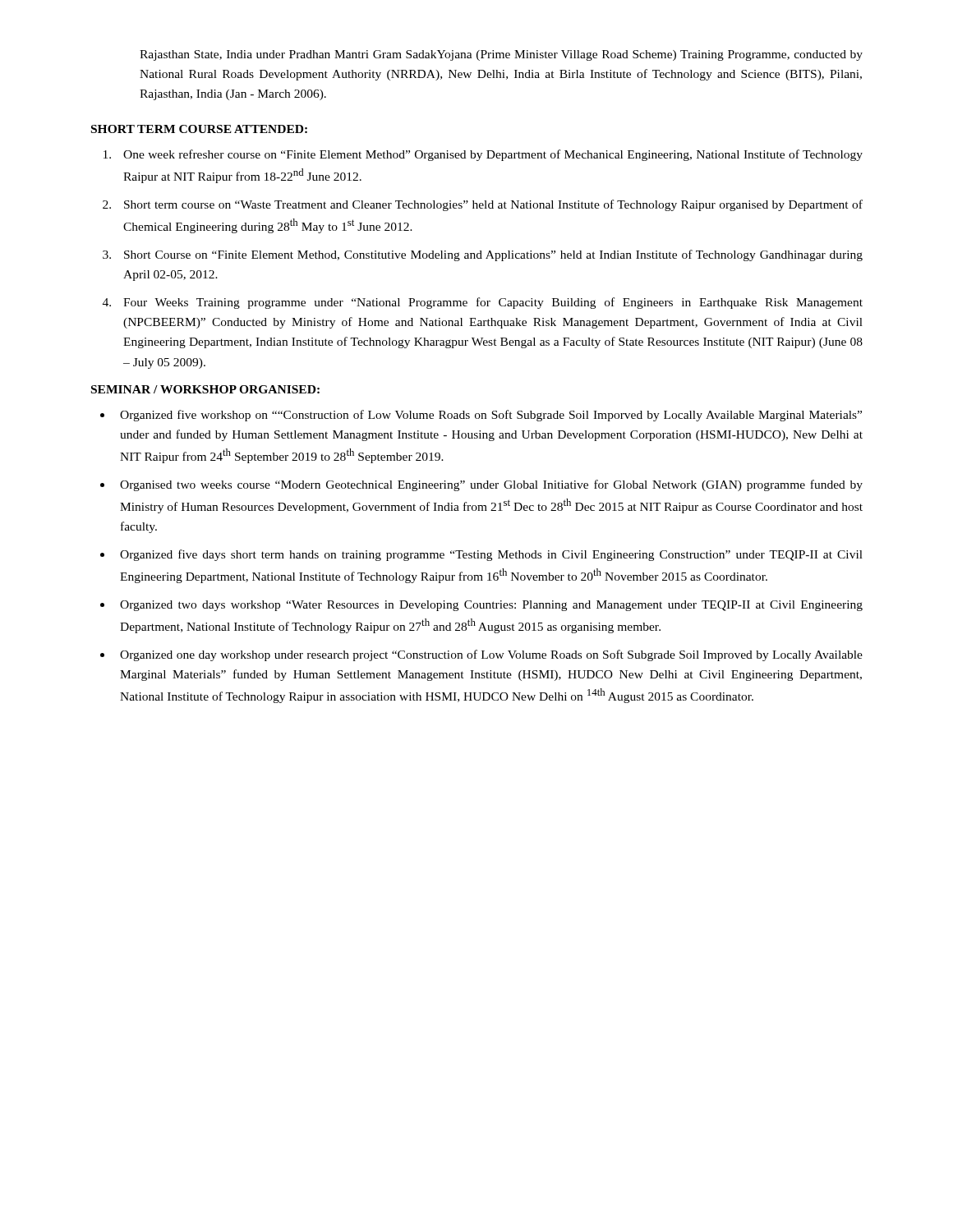The width and height of the screenshot is (953, 1232).
Task: Locate the list item that reads "Short term course on “Waste Treatment and"
Action: point(493,215)
